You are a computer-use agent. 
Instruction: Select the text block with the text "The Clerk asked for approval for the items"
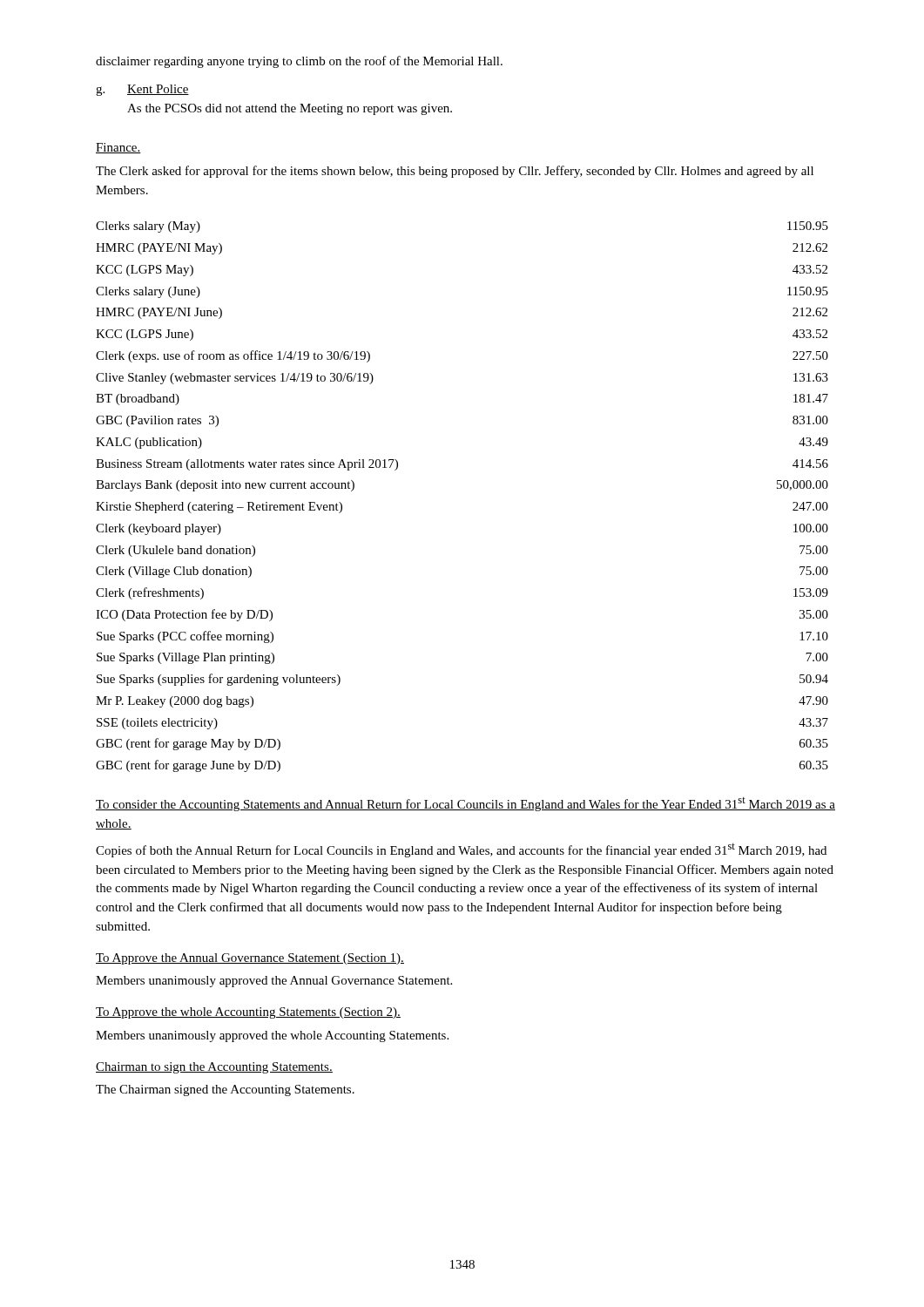point(455,180)
